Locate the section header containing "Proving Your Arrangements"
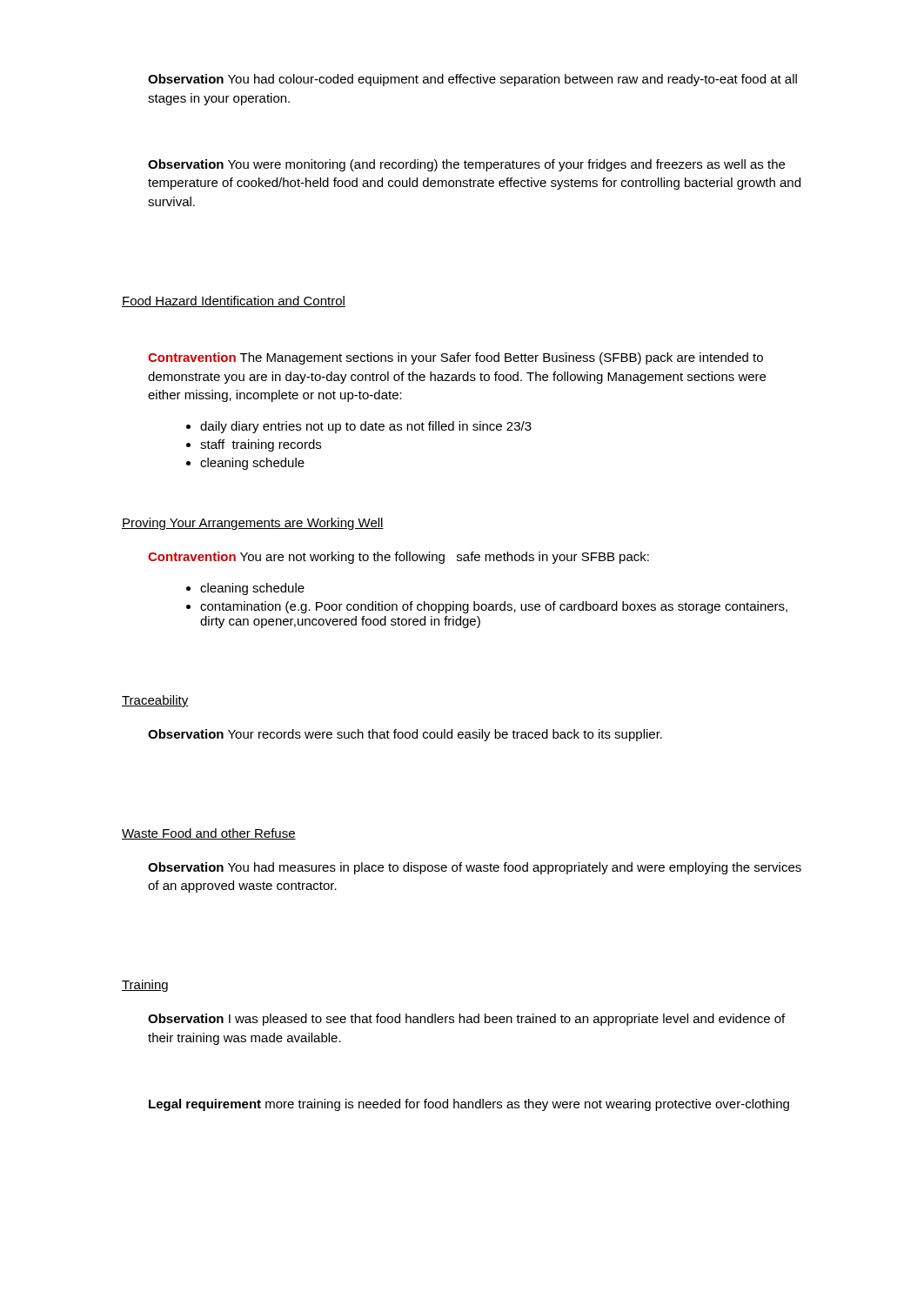This screenshot has width=924, height=1305. click(252, 522)
